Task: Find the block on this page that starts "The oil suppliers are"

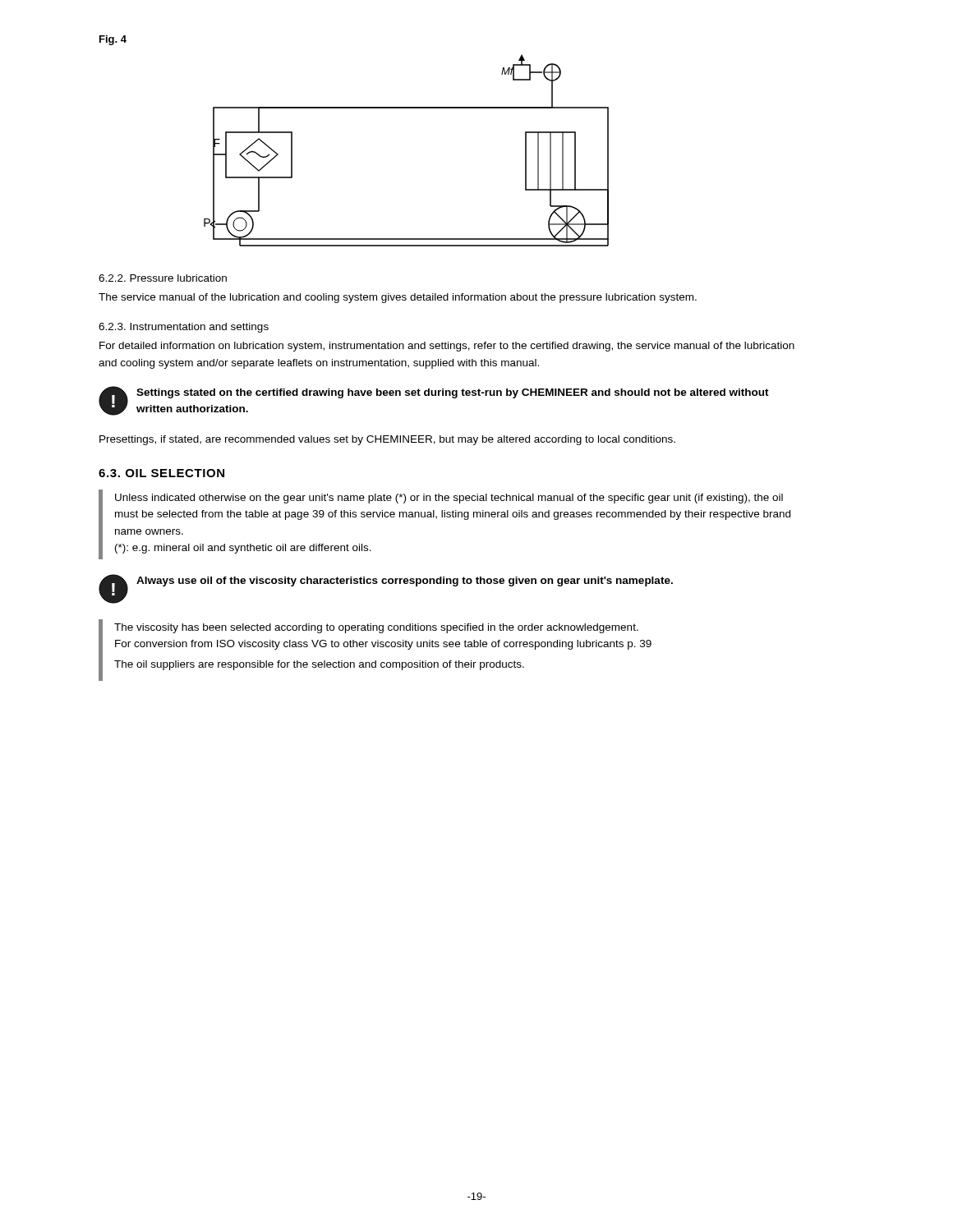Action: (319, 664)
